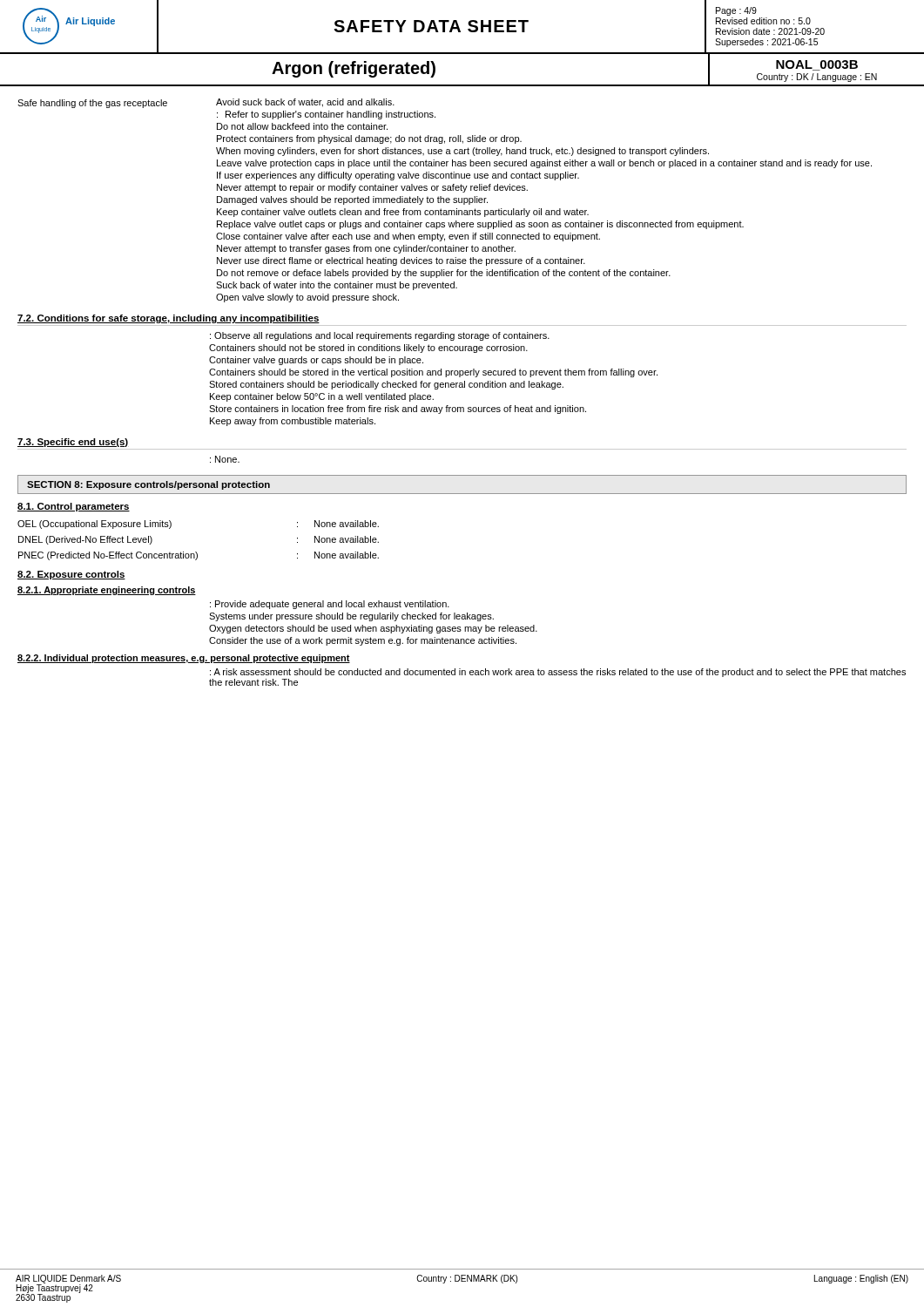The width and height of the screenshot is (924, 1307).
Task: Locate the text ": None."
Action: point(224,459)
